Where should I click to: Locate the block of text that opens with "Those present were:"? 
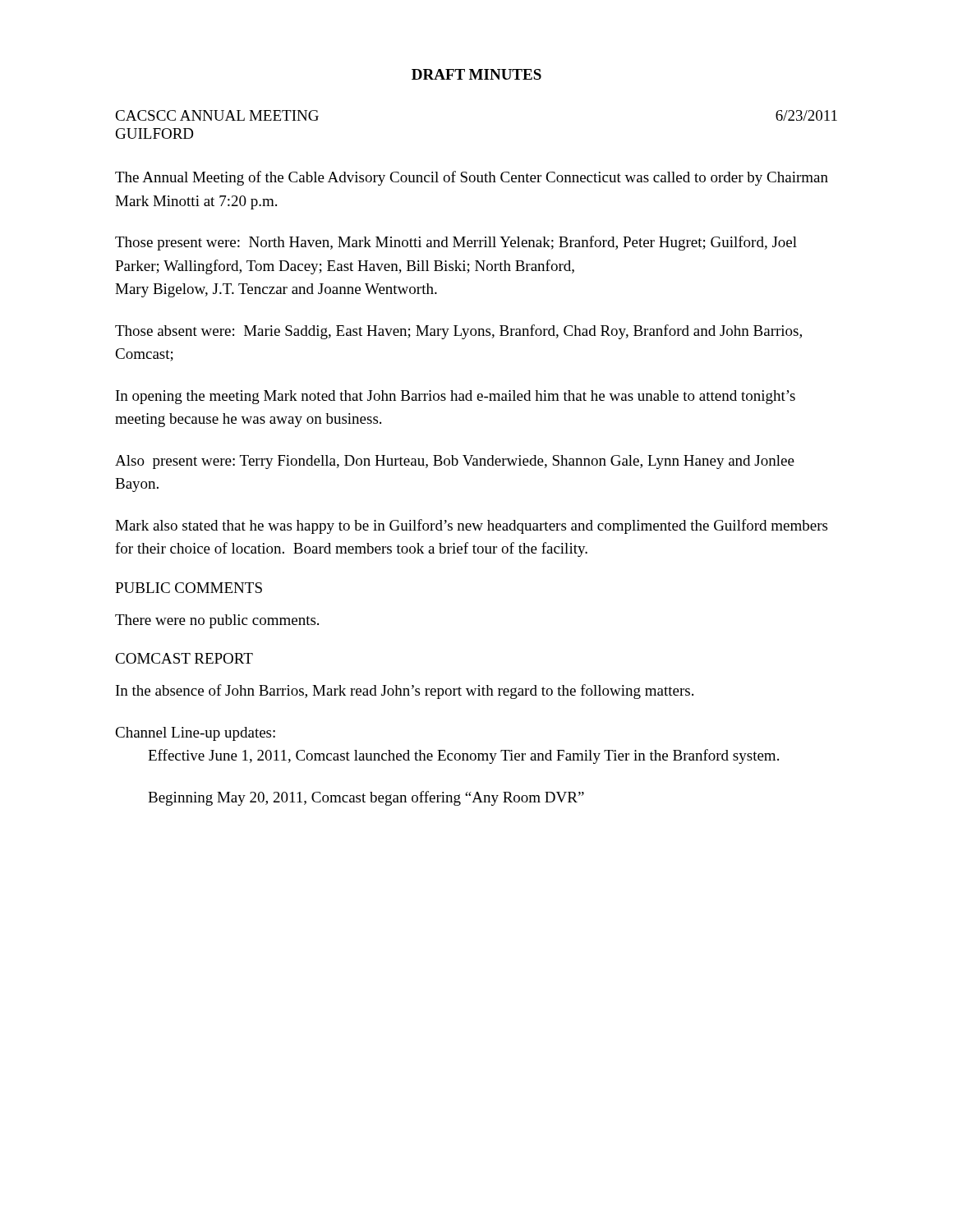coord(456,265)
